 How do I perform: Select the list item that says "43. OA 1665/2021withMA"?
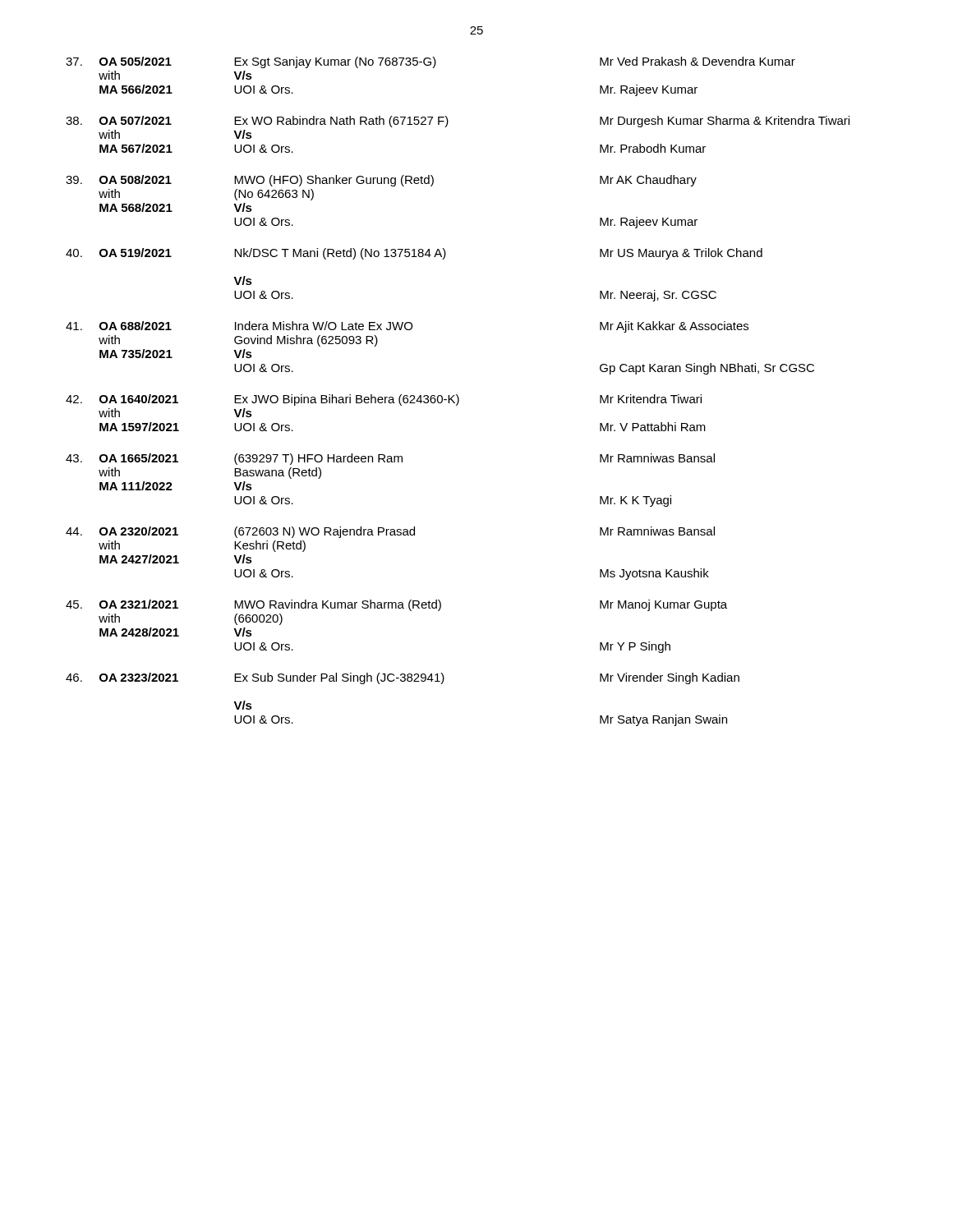tap(390, 459)
